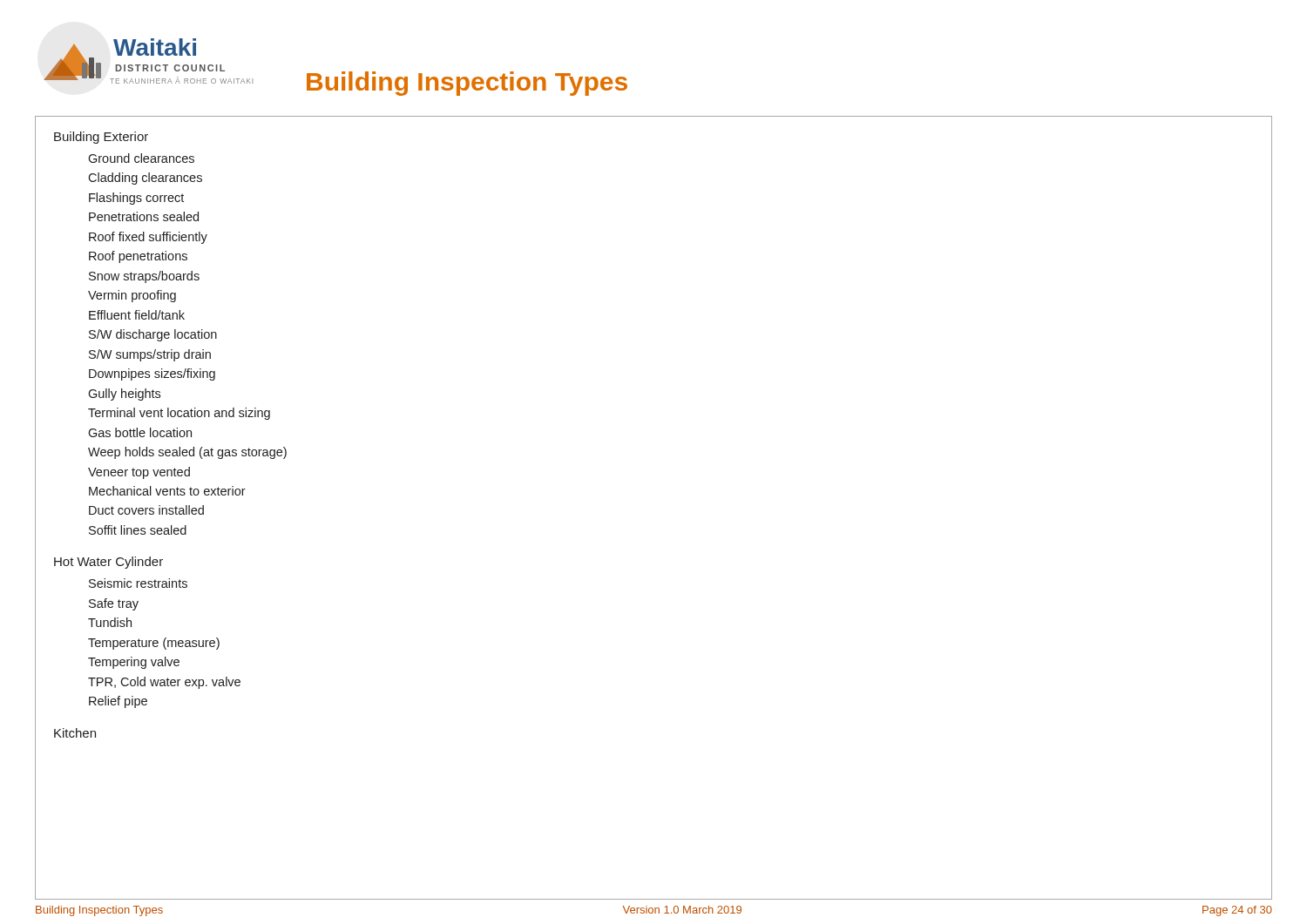The width and height of the screenshot is (1307, 924).
Task: Locate the text "S/W discharge location"
Action: (x=153, y=335)
